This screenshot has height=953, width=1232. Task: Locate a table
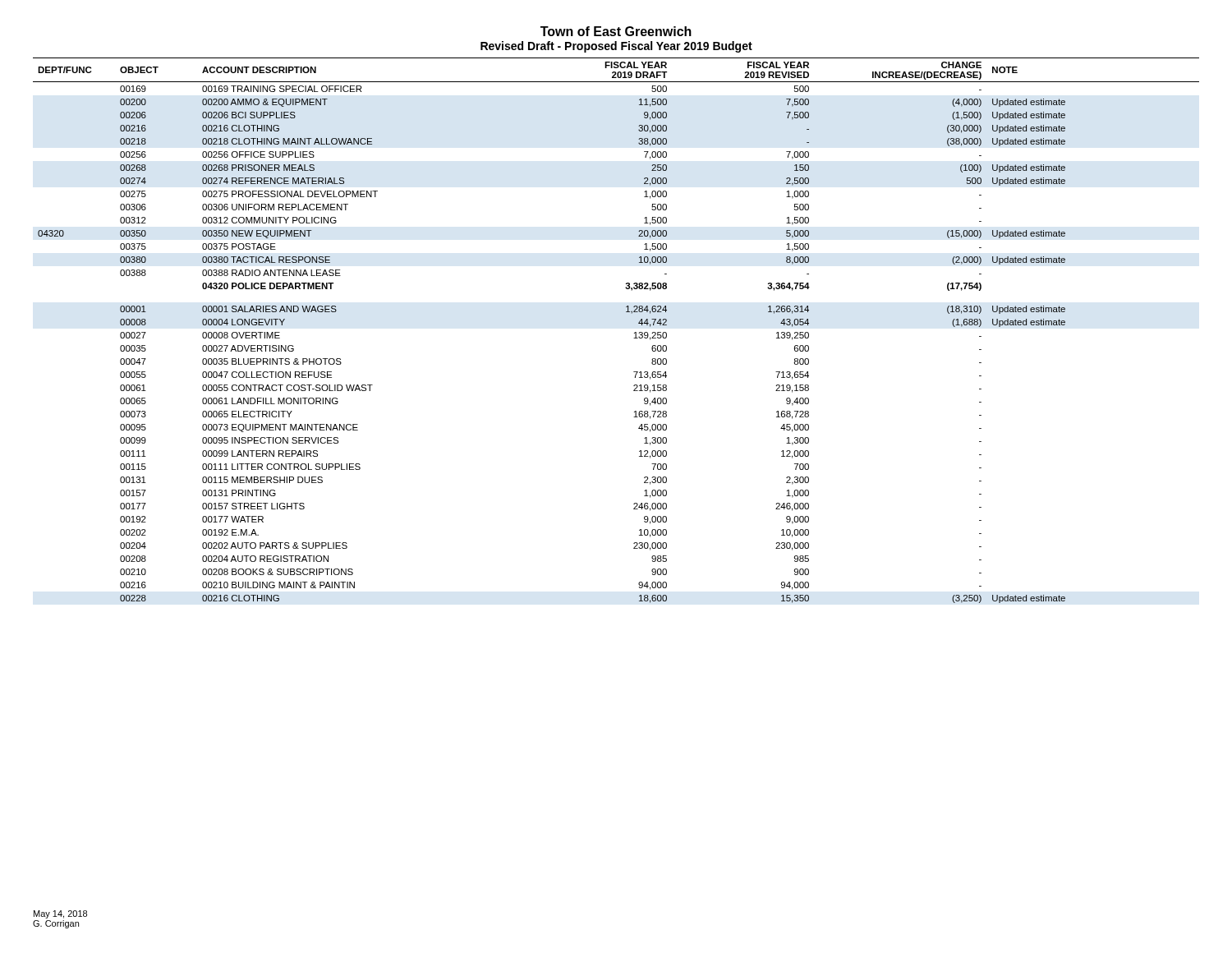tap(616, 331)
